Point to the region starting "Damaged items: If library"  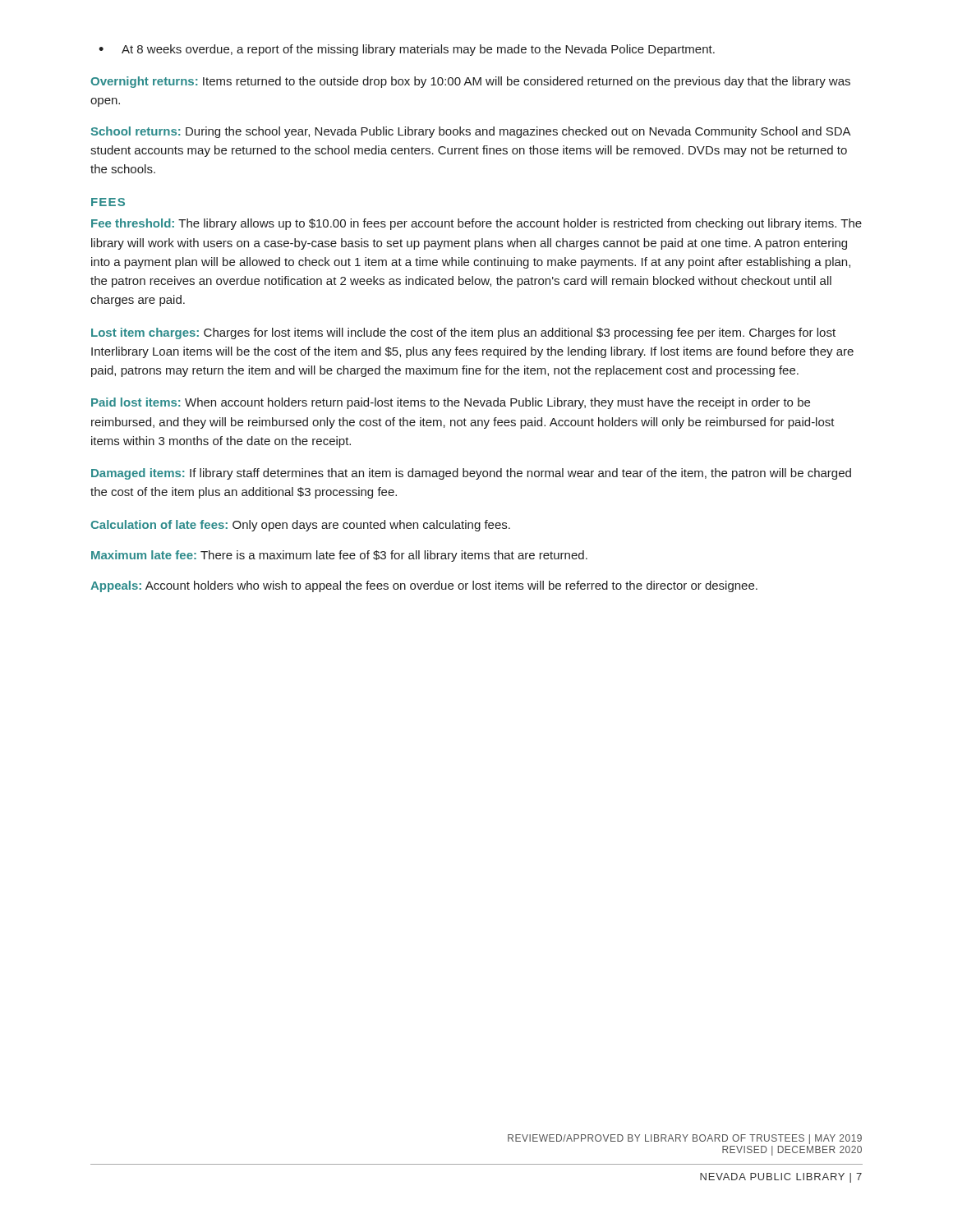(471, 482)
